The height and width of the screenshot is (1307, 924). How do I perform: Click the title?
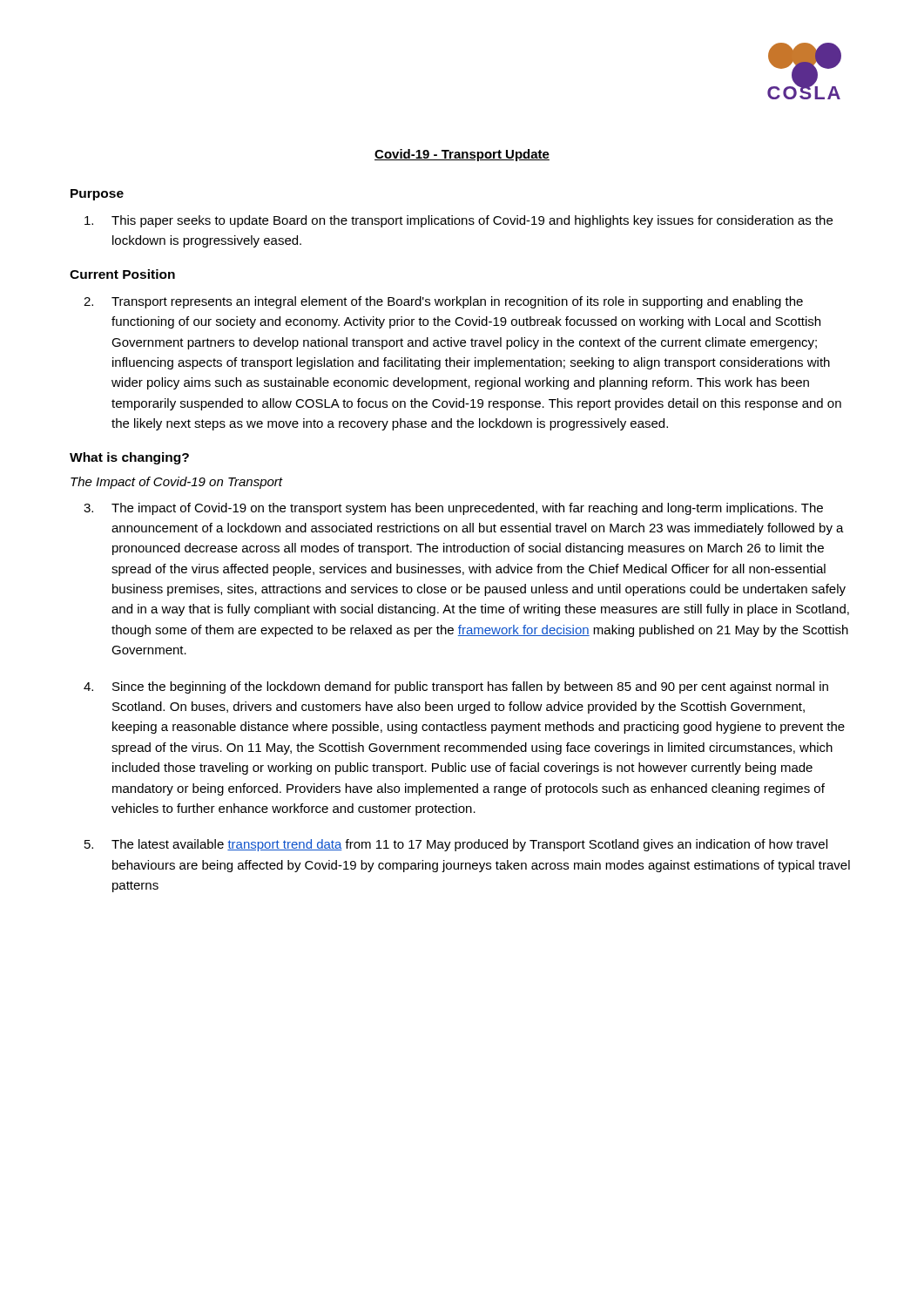pos(462,154)
